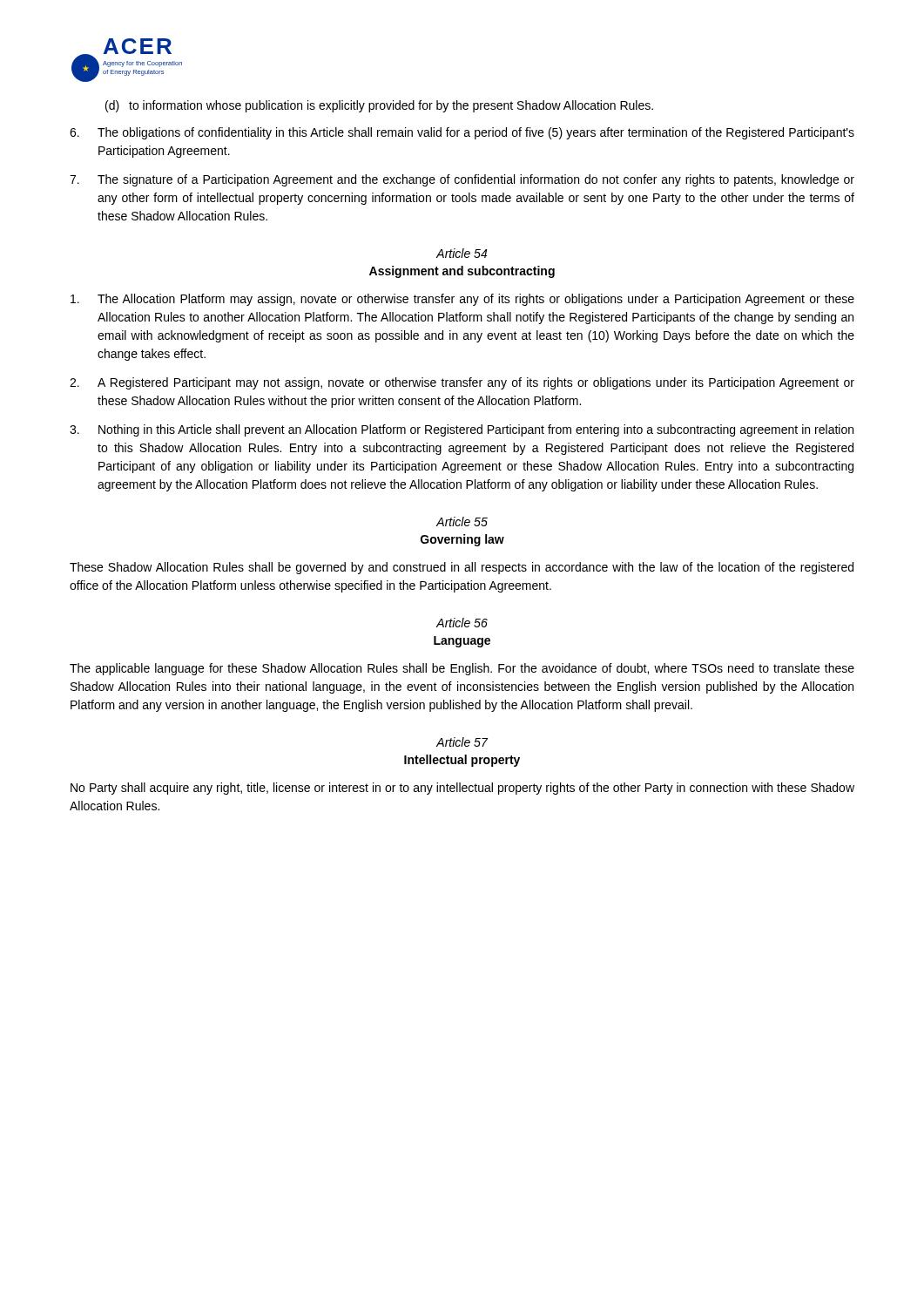Screen dimensions: 1307x924
Task: Select the text block that says "The applicable language for these Shadow Allocation Rules"
Action: coord(462,687)
